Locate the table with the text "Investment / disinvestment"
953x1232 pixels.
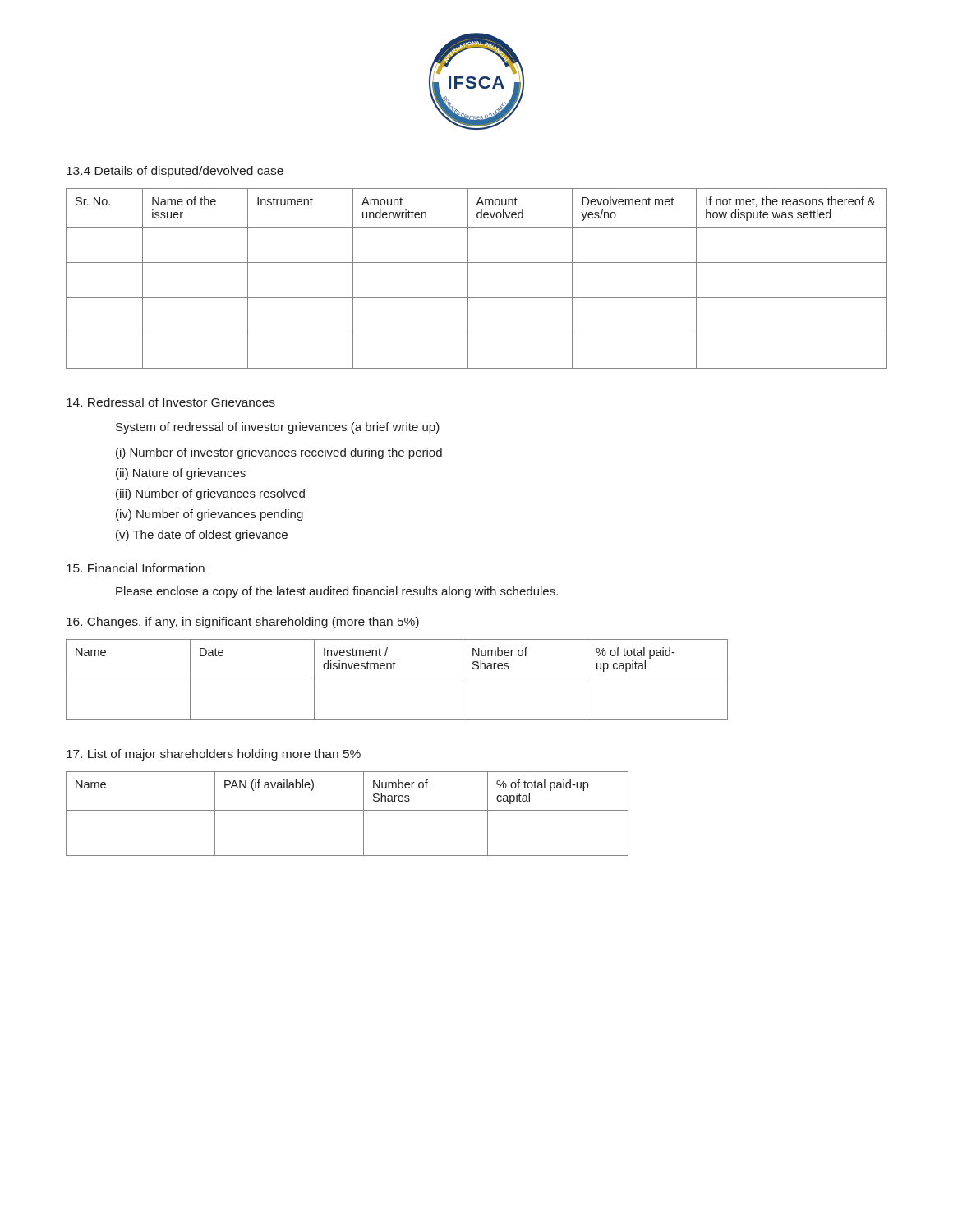476,680
